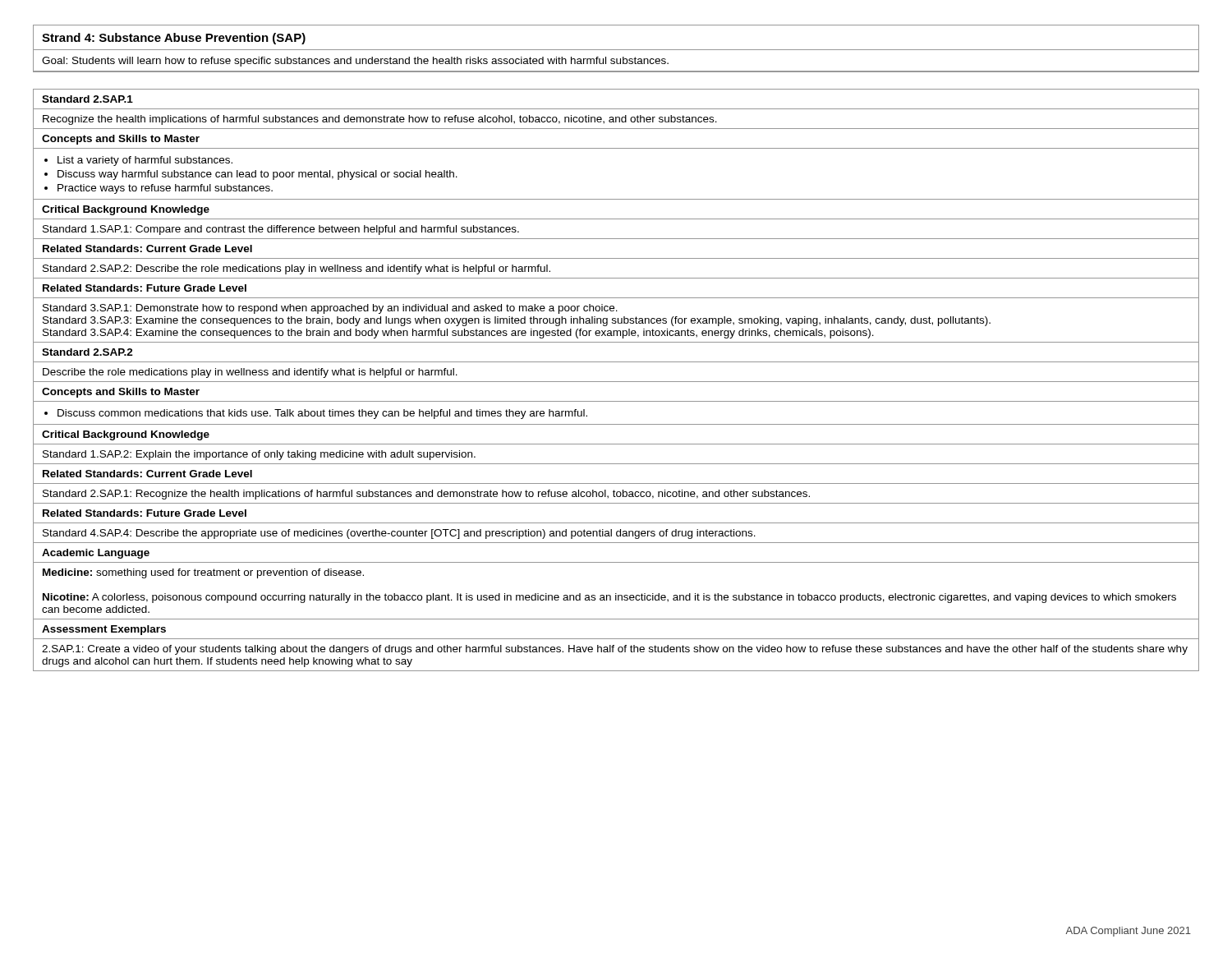Point to the block beginning "Medicine: something used for treatment or prevention"
This screenshot has height=953, width=1232.
pos(609,591)
